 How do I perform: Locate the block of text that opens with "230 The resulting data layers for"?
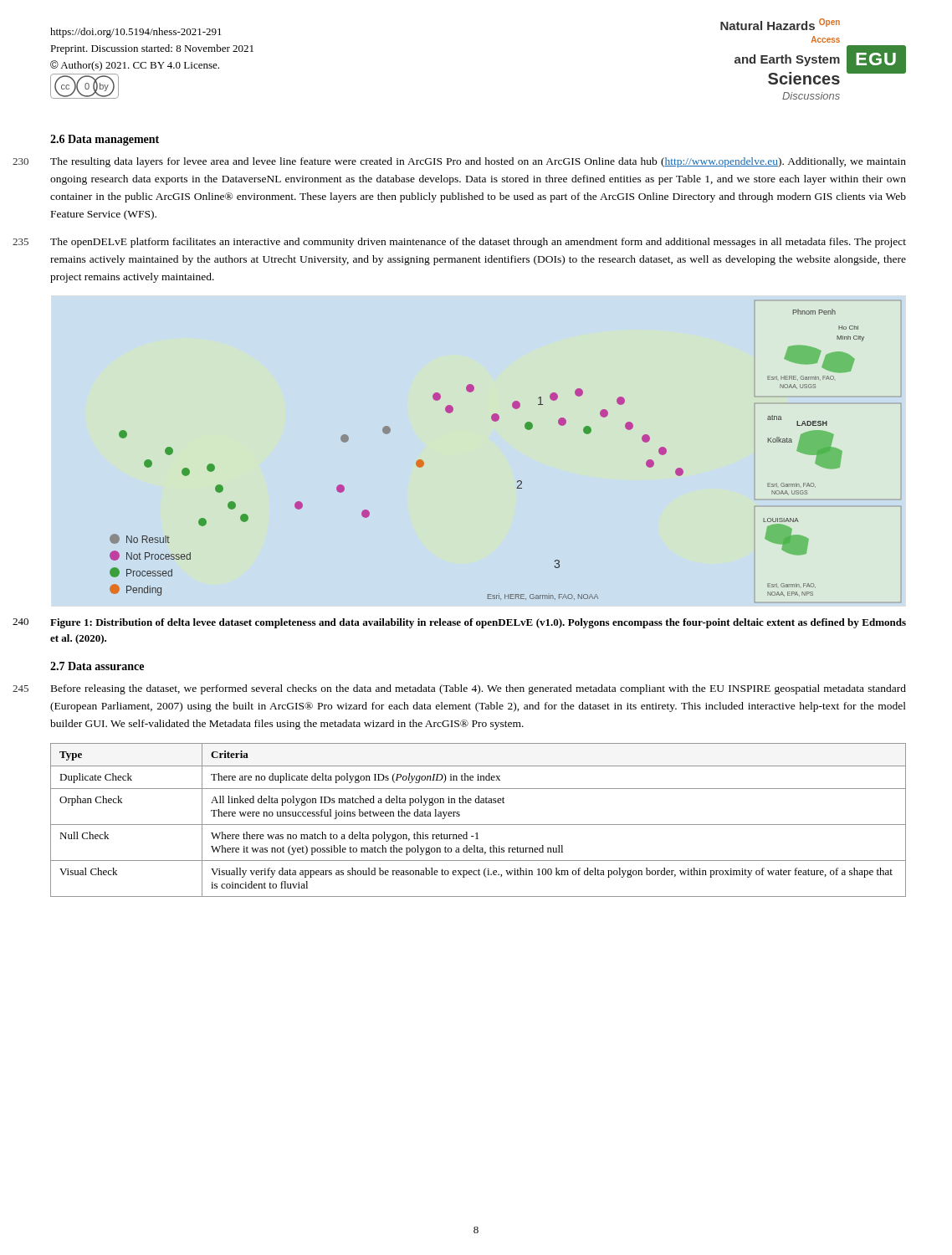[x=478, y=186]
